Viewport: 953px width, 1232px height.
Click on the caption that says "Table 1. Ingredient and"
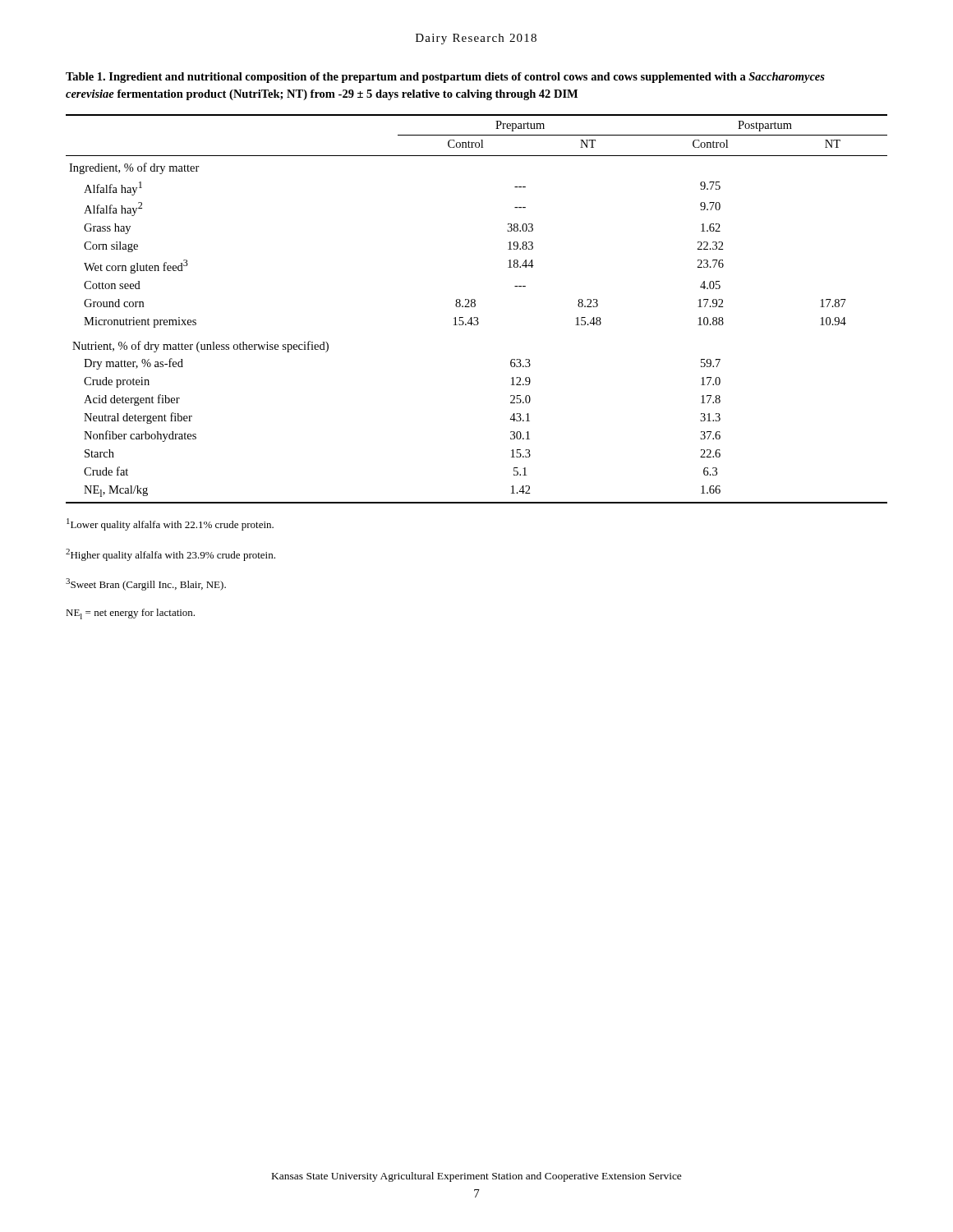pyautogui.click(x=445, y=85)
